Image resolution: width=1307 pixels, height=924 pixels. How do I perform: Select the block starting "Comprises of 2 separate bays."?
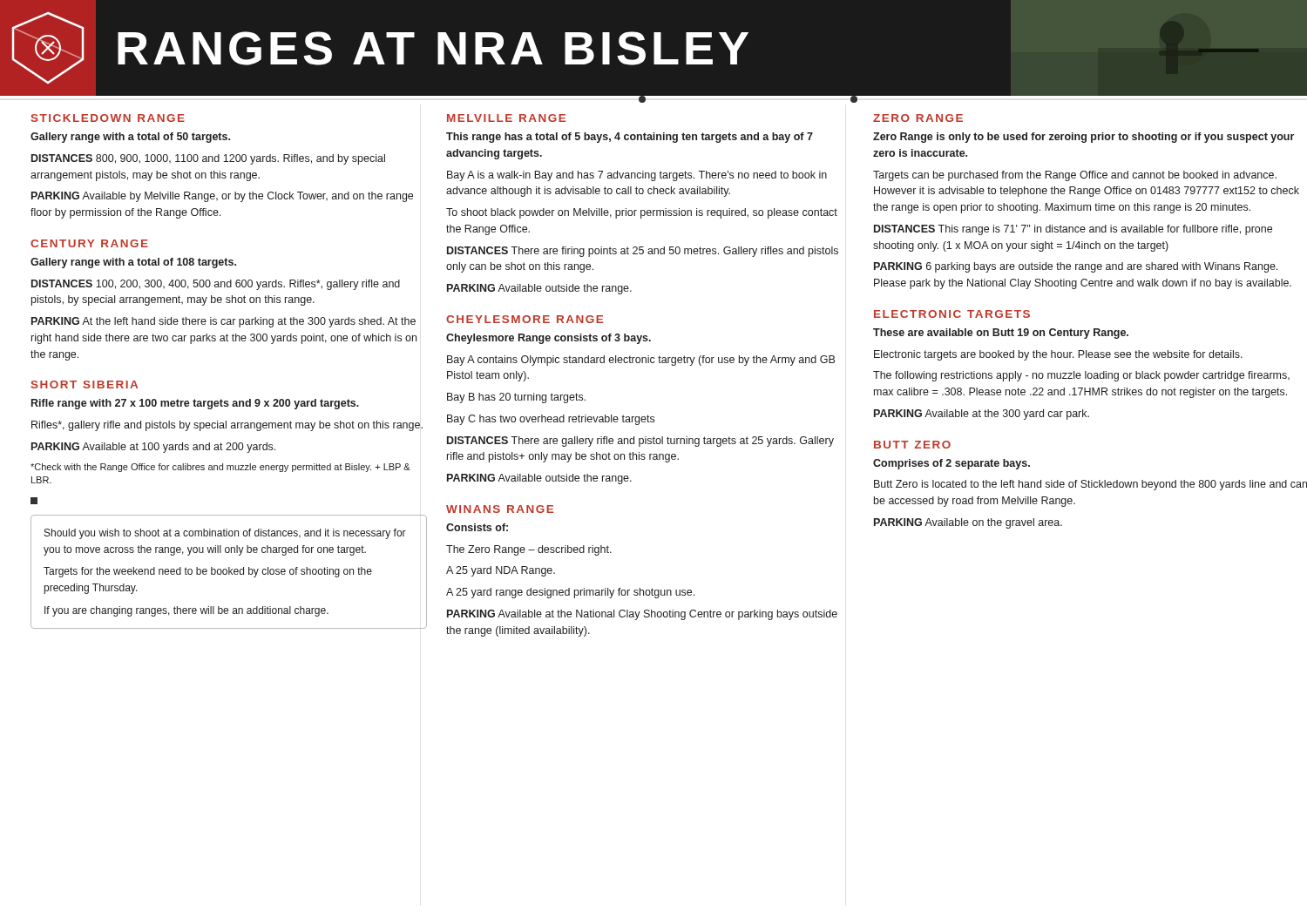pos(952,463)
